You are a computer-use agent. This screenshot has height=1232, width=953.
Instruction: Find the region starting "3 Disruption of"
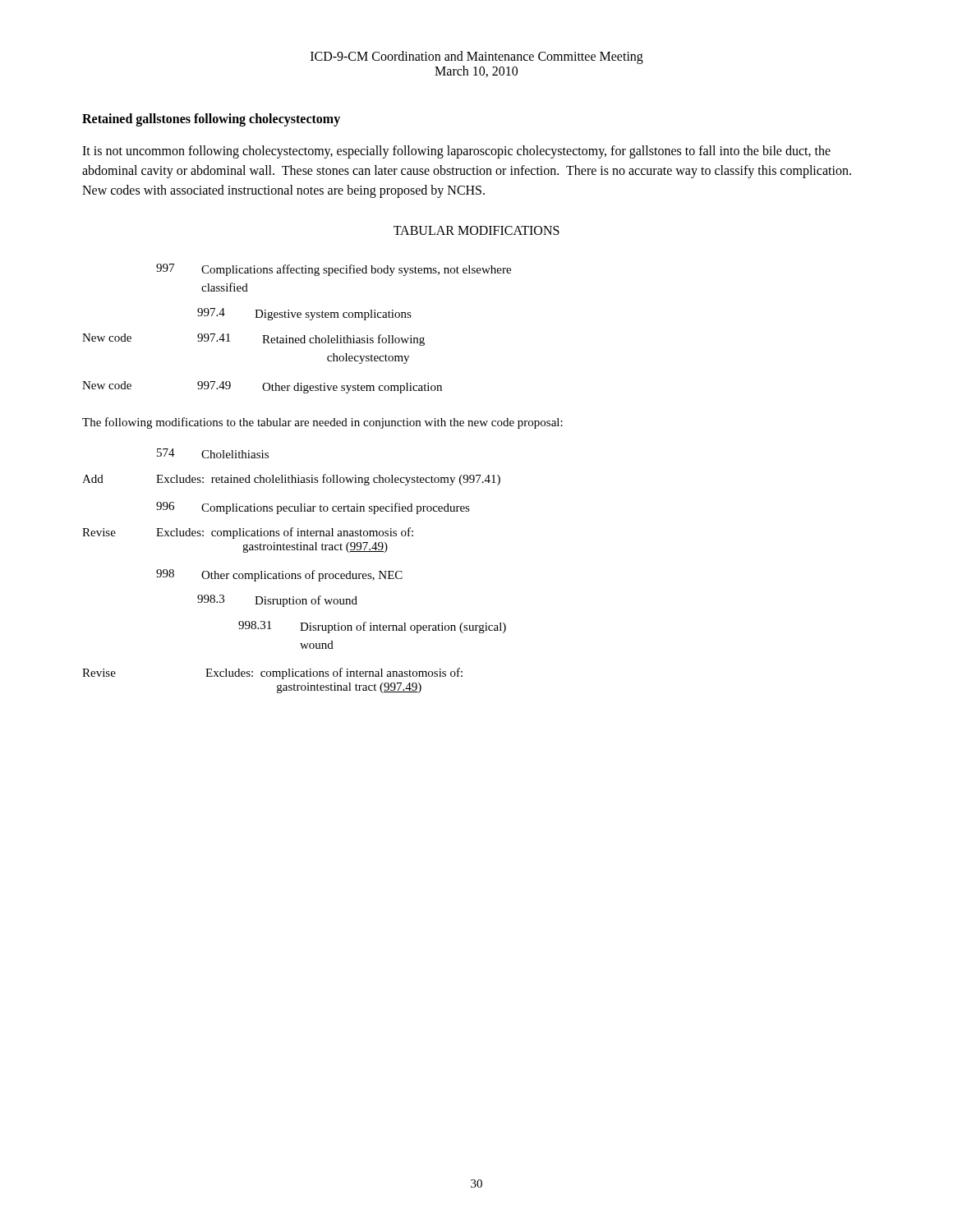click(x=277, y=601)
